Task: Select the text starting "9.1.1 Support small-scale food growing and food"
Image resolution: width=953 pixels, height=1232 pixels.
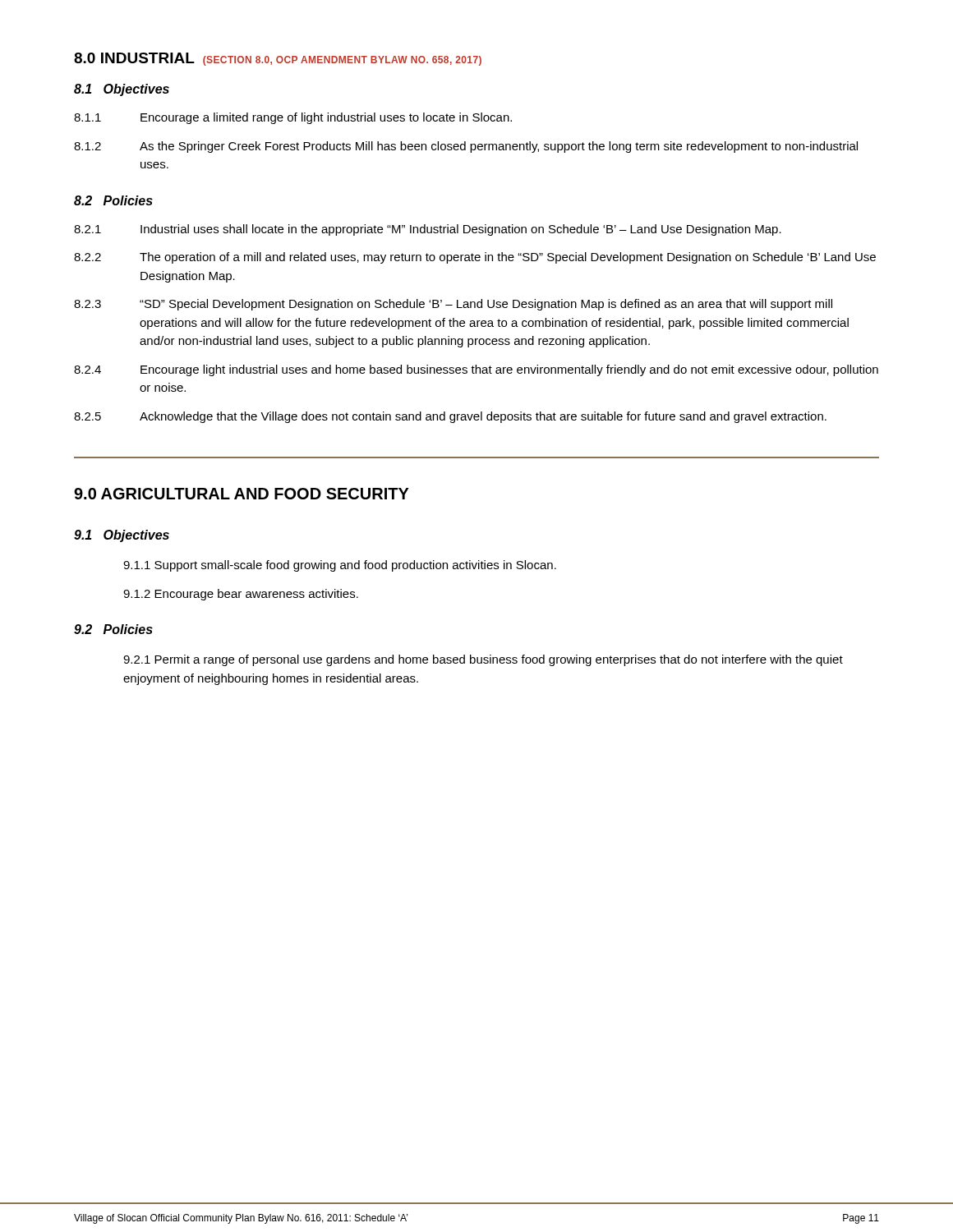Action: point(340,565)
